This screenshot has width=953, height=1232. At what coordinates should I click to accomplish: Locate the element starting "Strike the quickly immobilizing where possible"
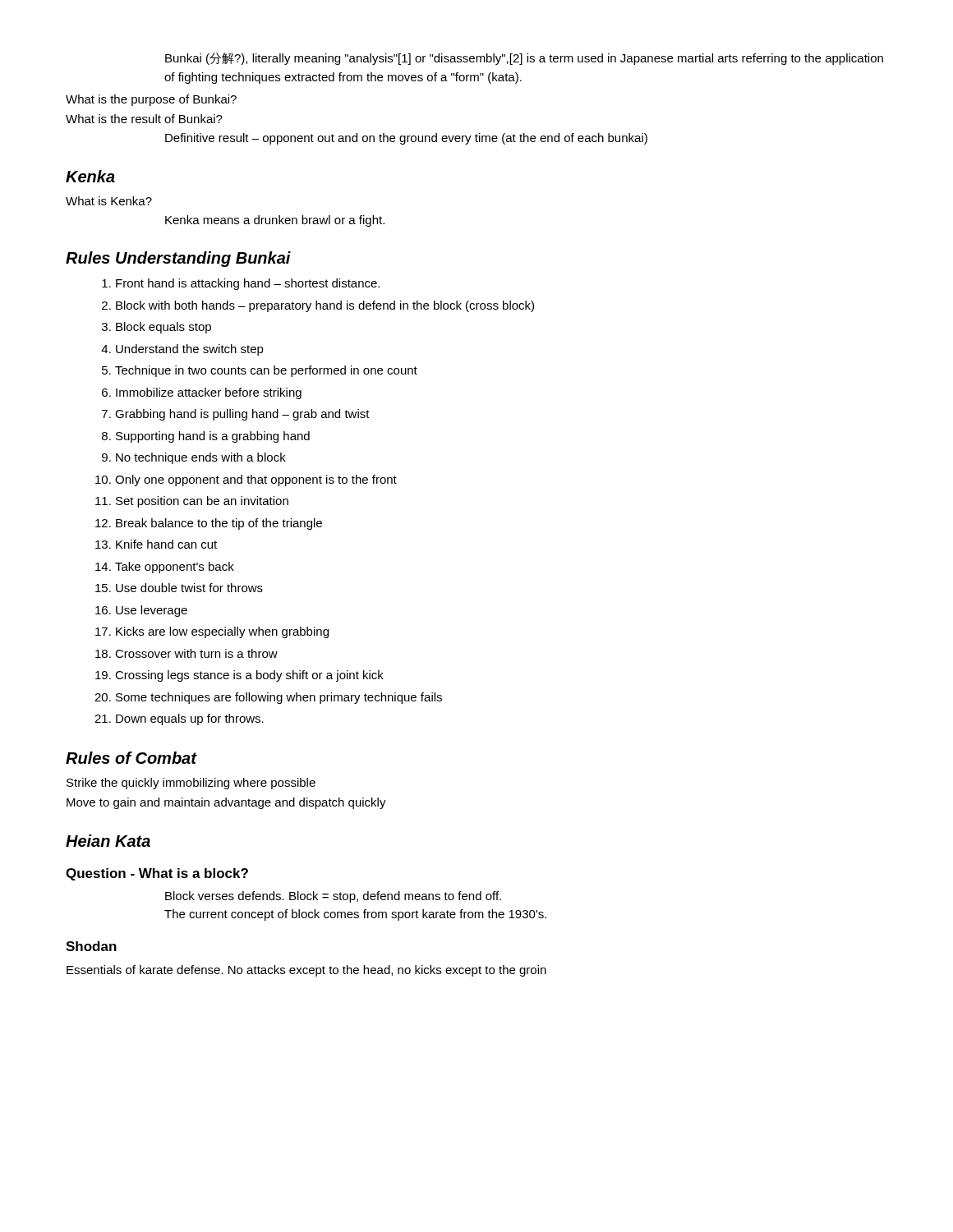(x=191, y=784)
